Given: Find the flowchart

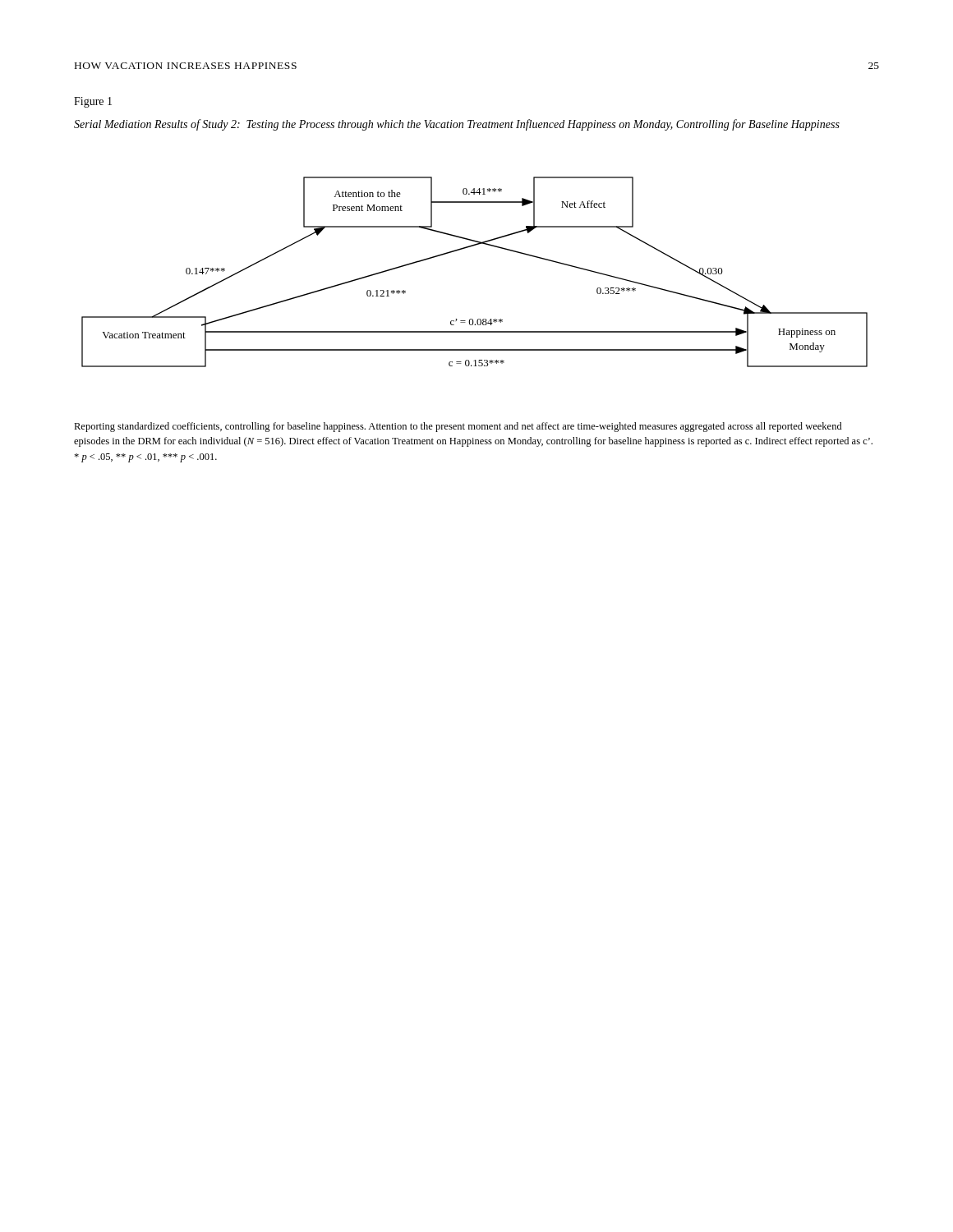Looking at the screenshot, I should point(476,280).
